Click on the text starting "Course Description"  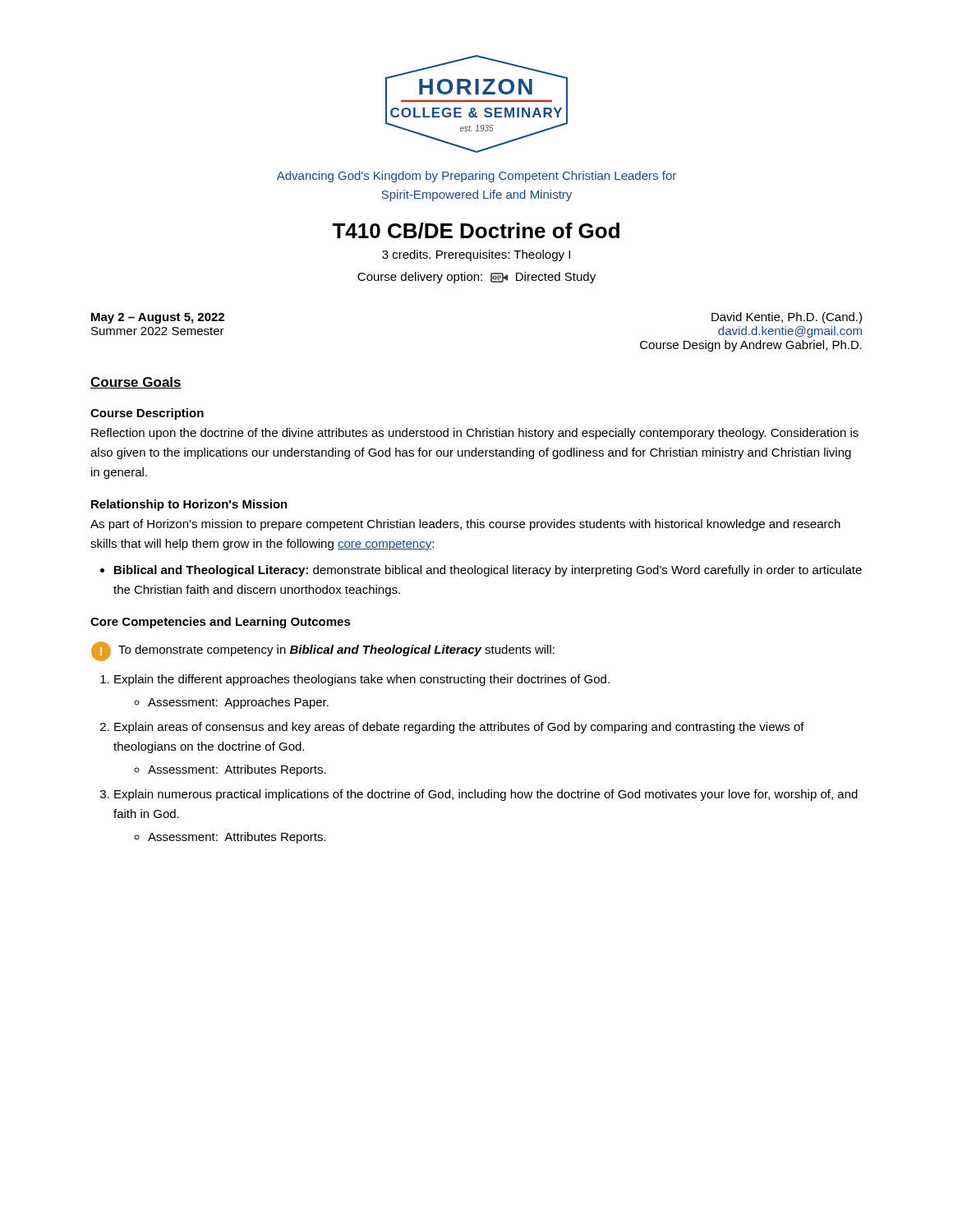(147, 413)
